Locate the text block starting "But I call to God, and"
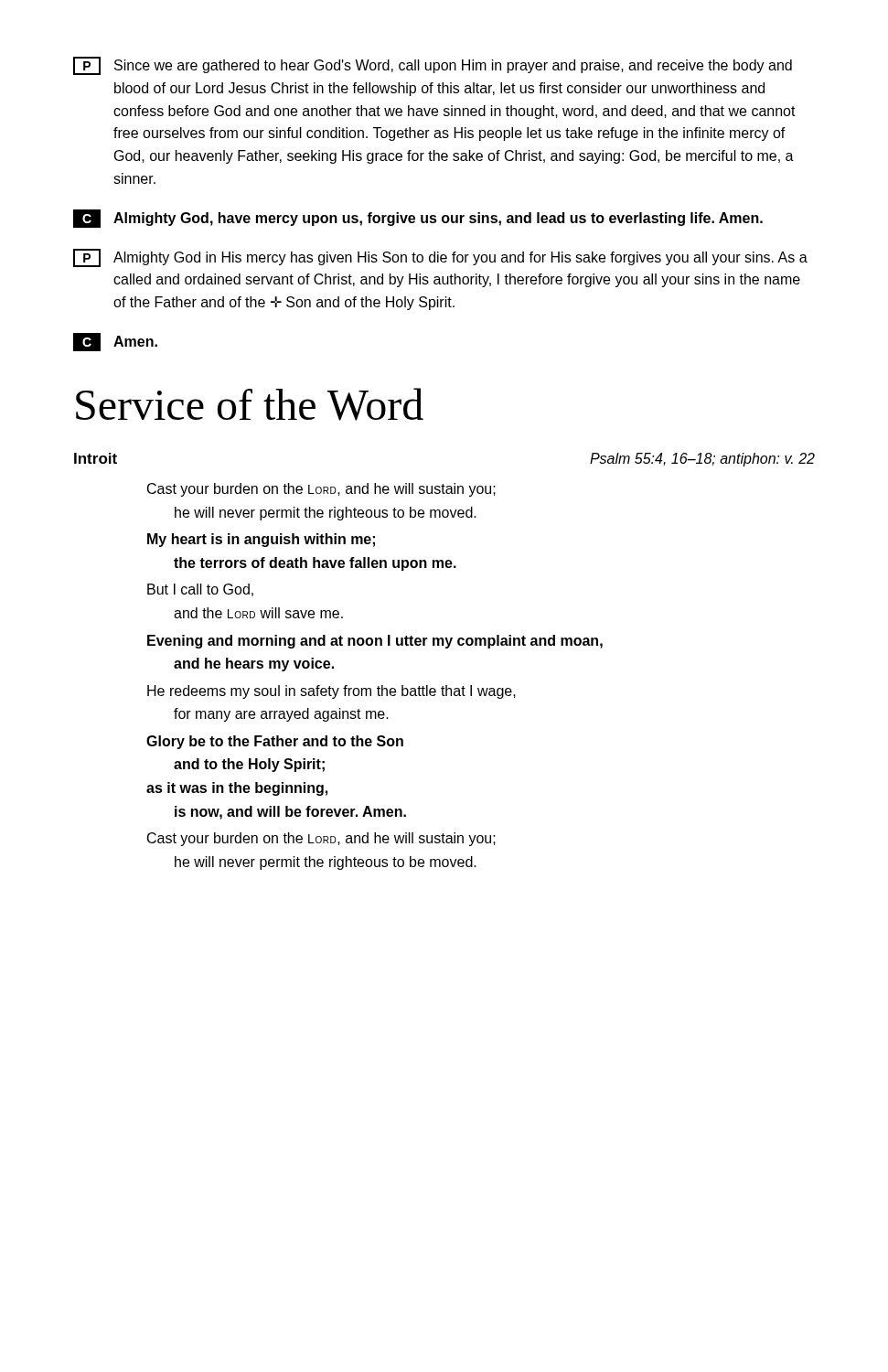This screenshot has height=1372, width=888. pos(245,601)
